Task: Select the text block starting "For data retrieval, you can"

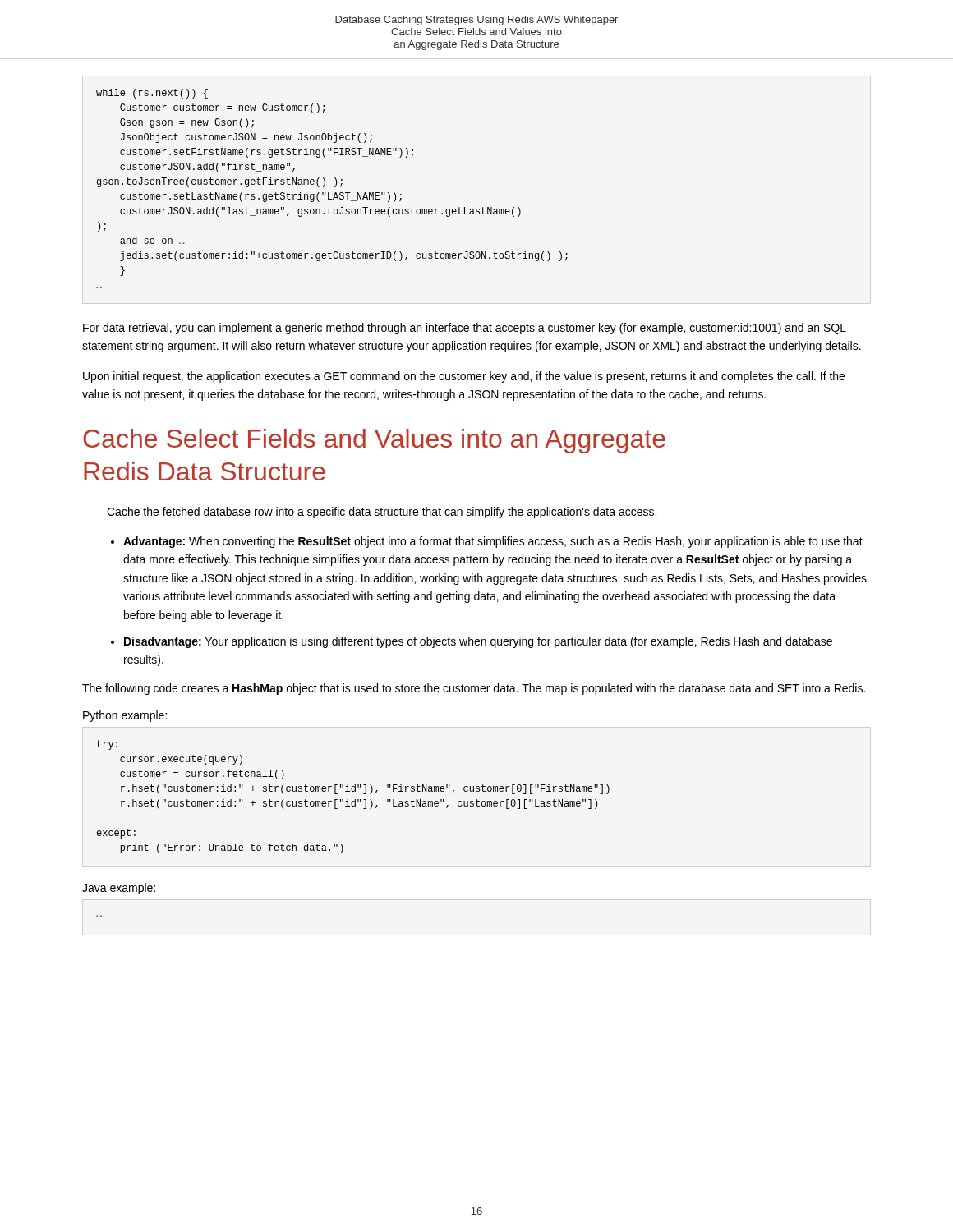Action: (x=472, y=337)
